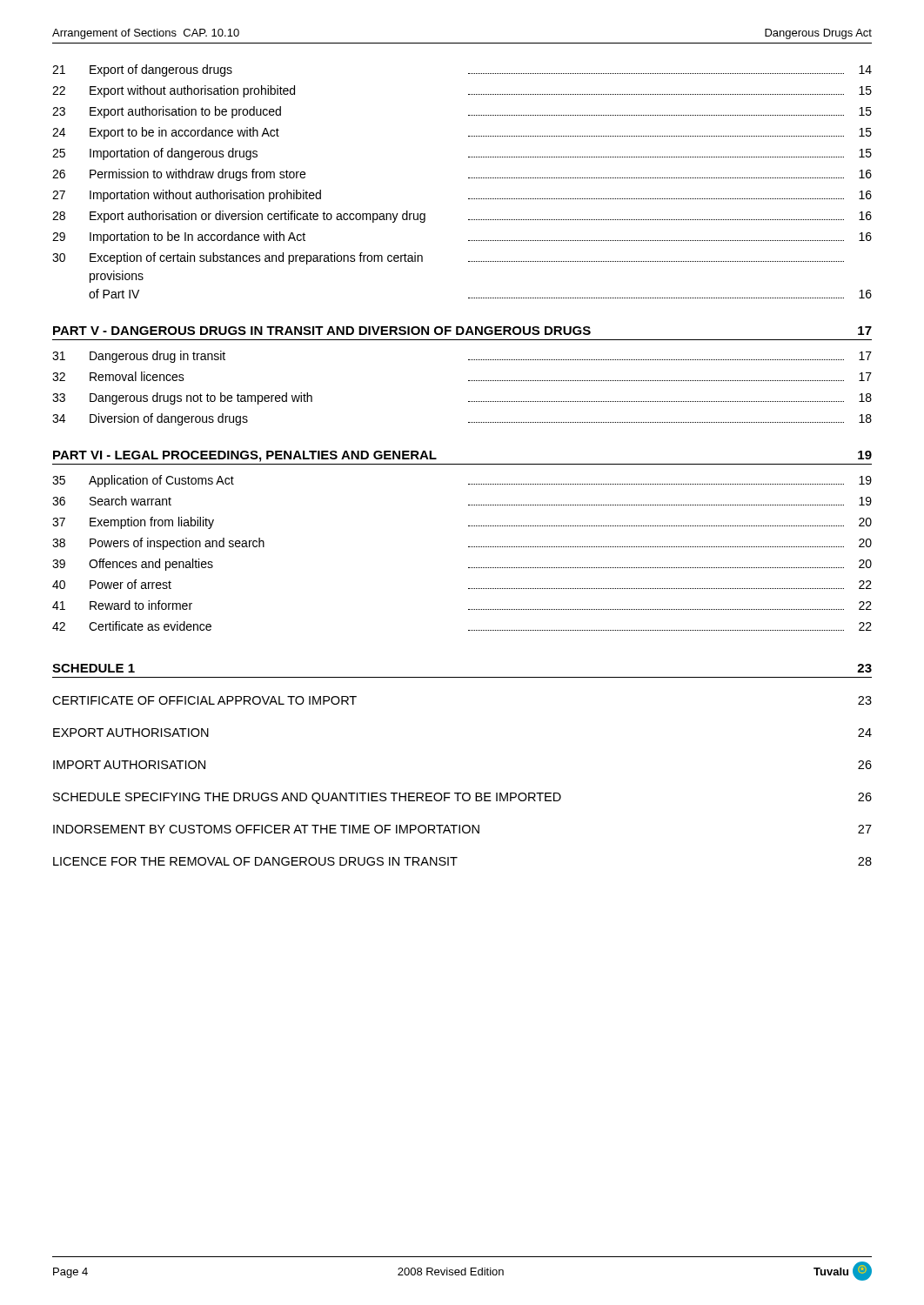Select the text block starting "33 Dangerous drugs not"
This screenshot has width=924, height=1305.
462,398
